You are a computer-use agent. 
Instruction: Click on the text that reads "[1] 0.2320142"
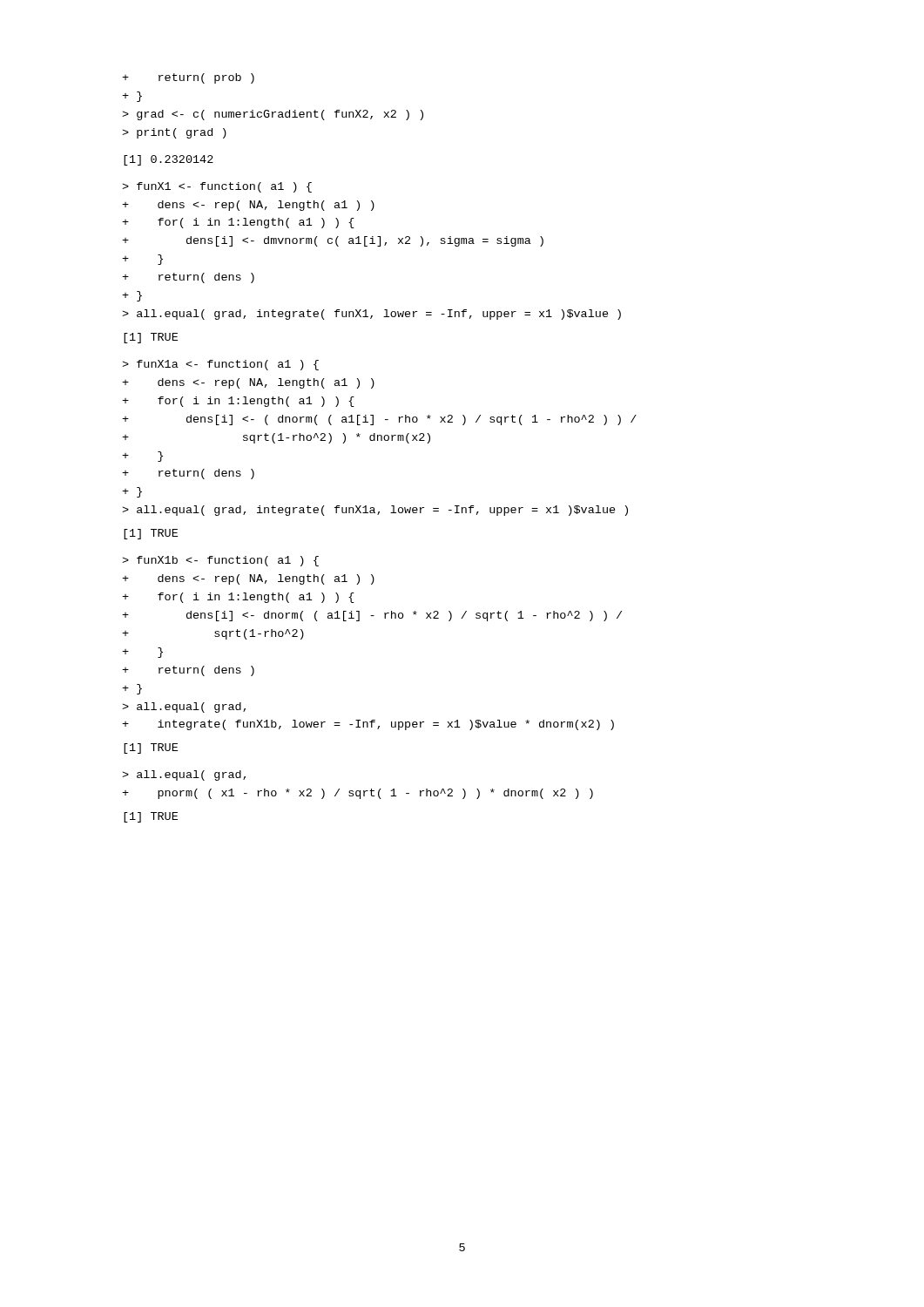[169, 160]
